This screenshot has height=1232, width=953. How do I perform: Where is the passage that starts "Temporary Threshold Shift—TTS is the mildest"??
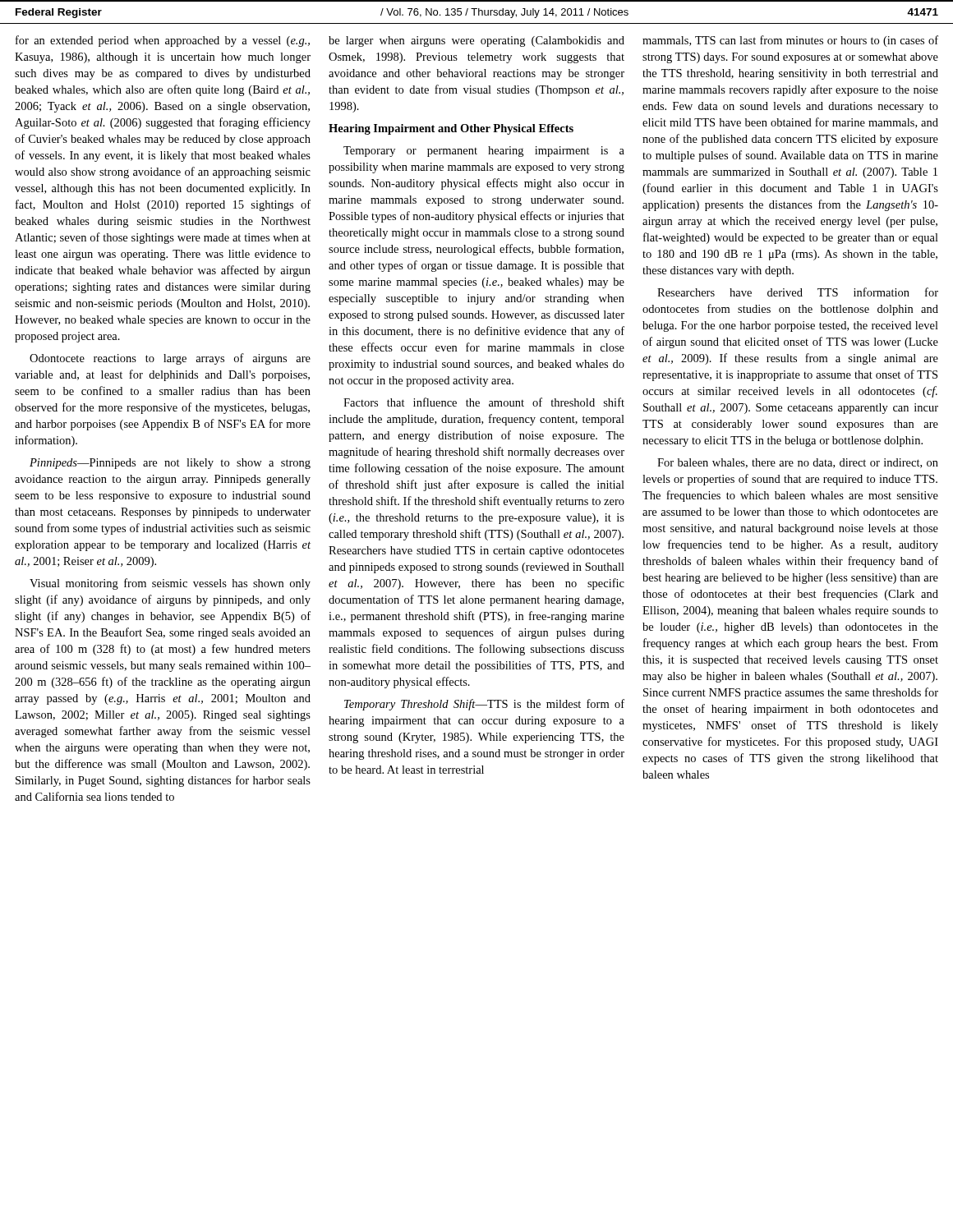[x=476, y=736]
